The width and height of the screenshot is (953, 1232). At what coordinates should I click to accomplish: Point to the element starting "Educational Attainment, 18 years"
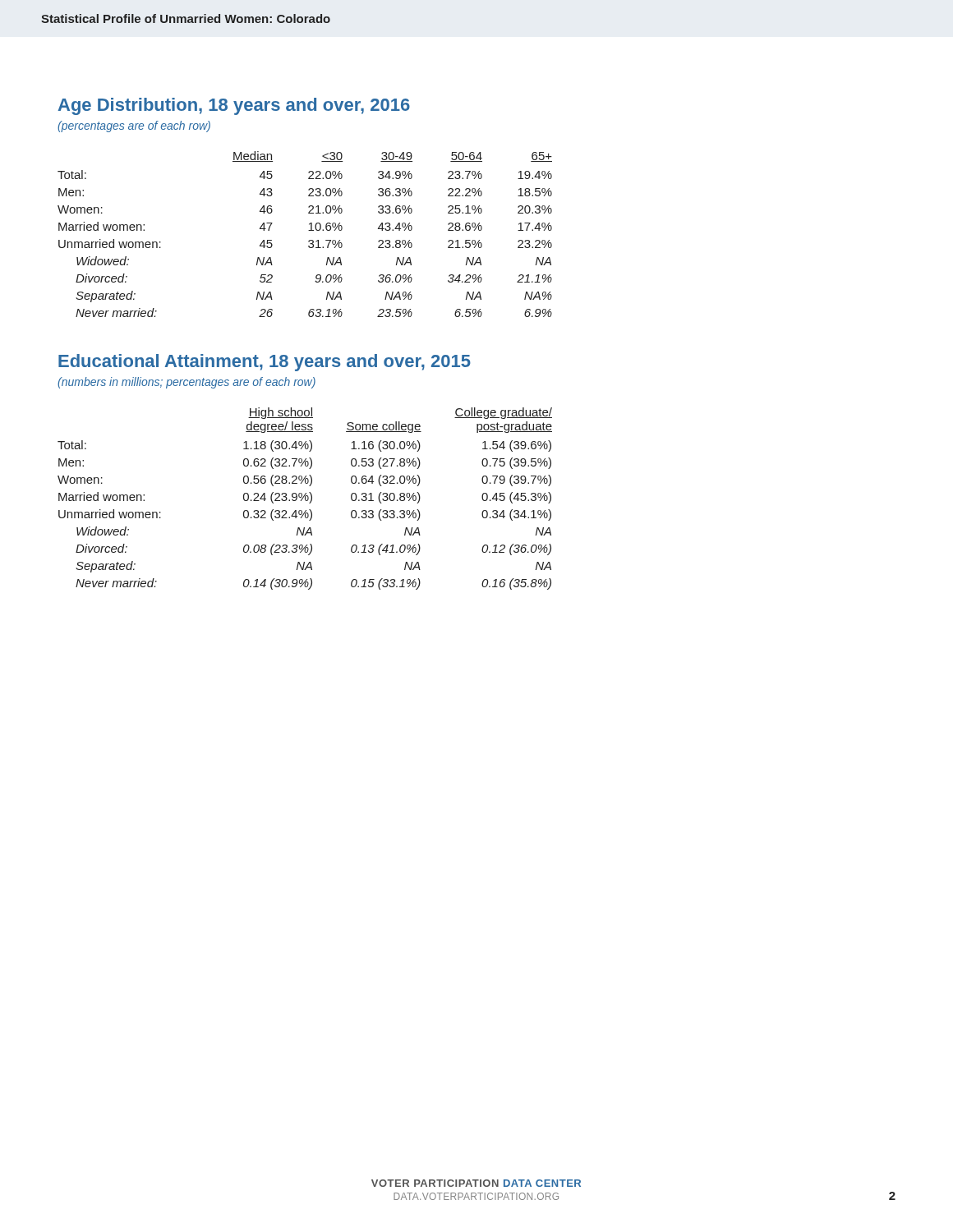(x=264, y=361)
